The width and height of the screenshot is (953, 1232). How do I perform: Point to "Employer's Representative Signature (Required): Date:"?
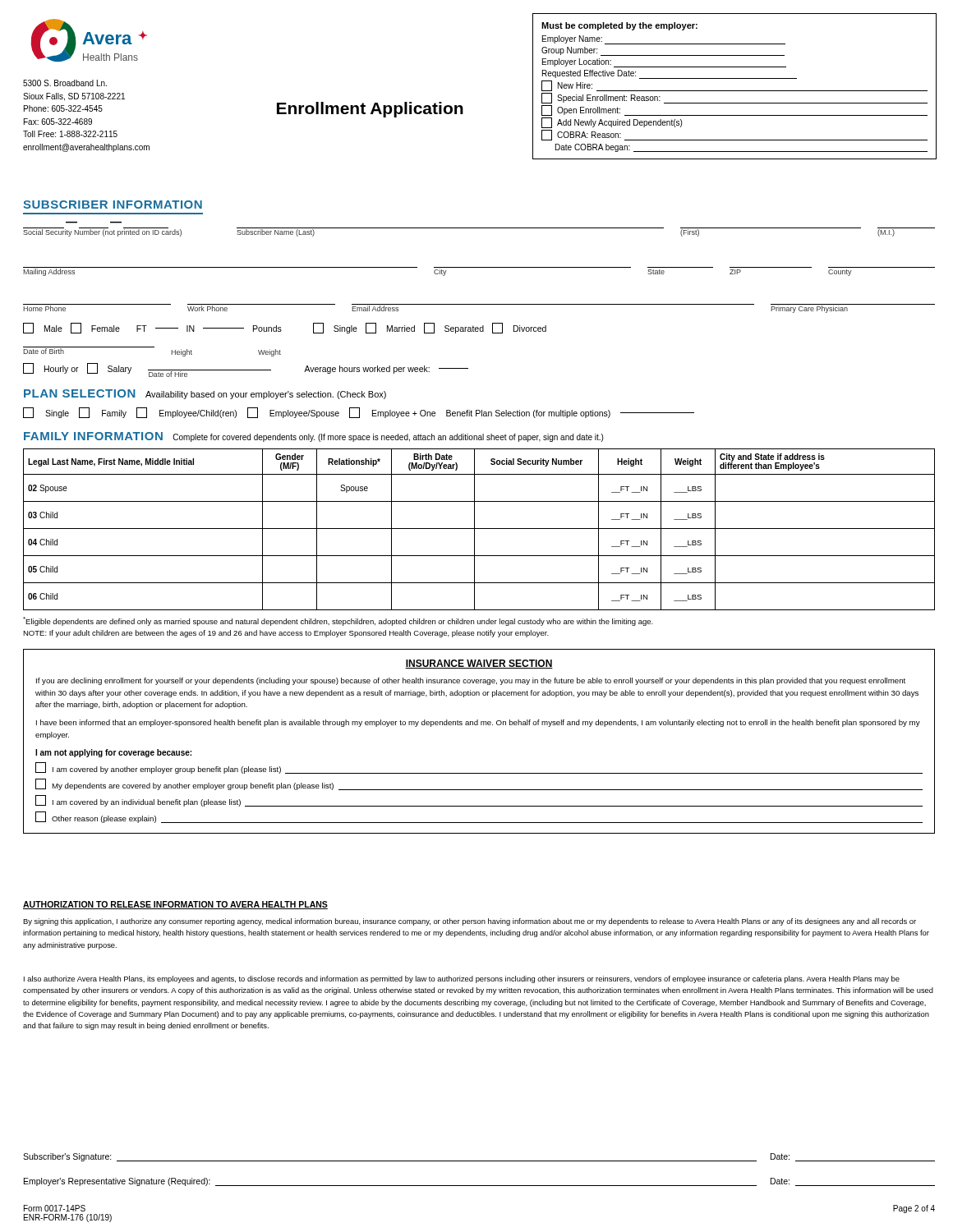(x=479, y=1179)
